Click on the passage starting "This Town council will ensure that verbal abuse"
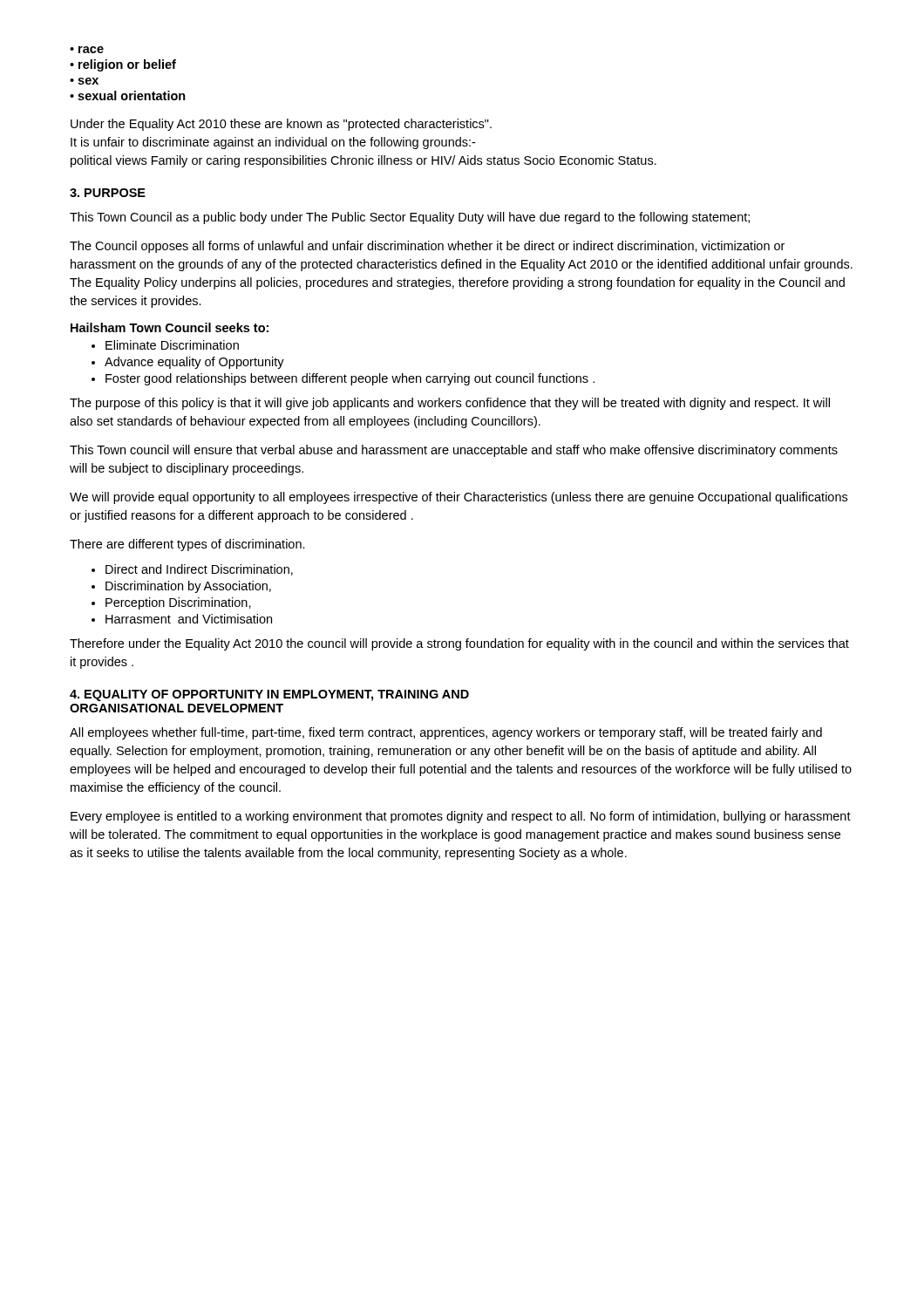This screenshot has height=1308, width=924. 454,459
